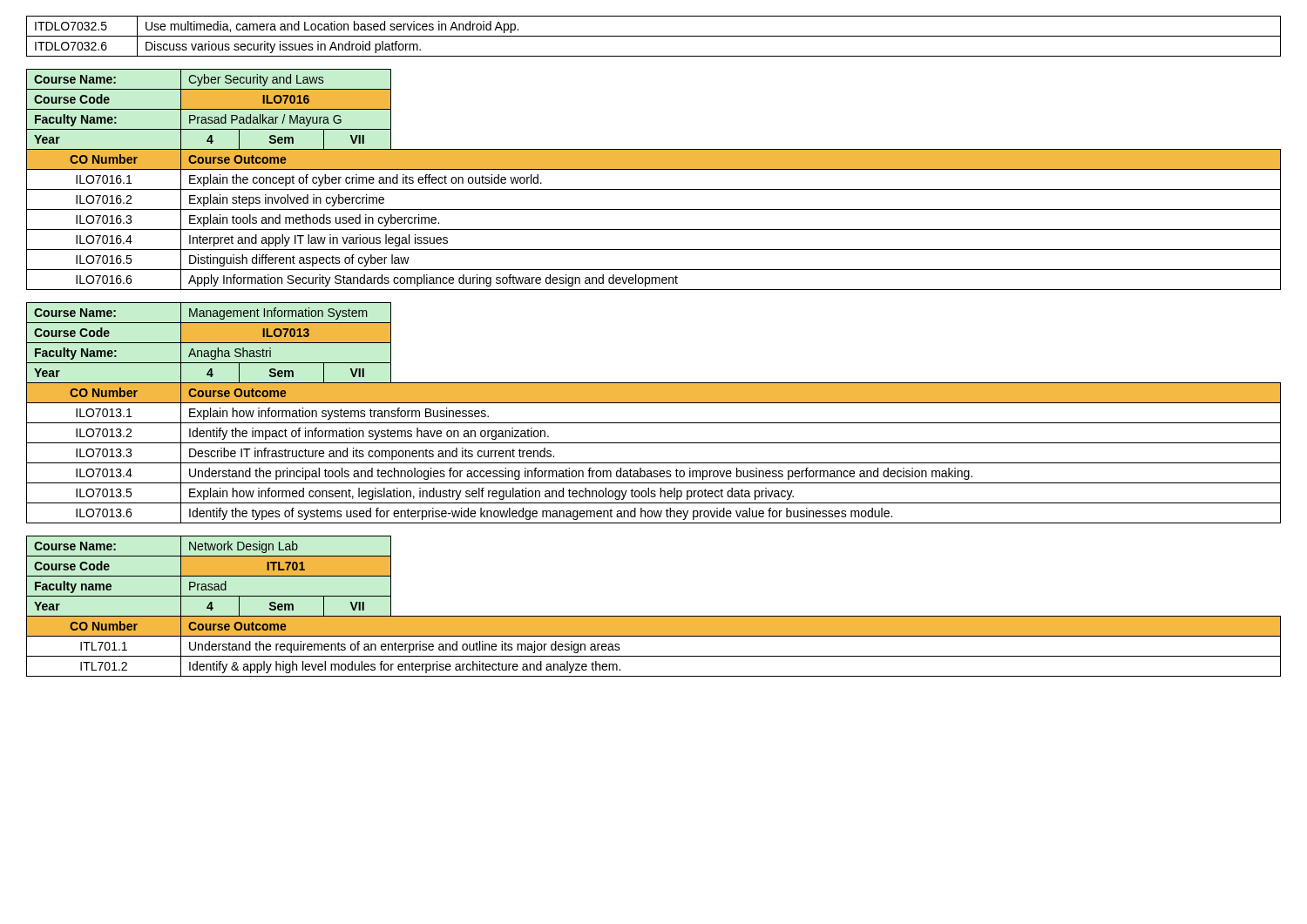This screenshot has height=924, width=1307.
Task: Locate the table with the text "Understand the requirements"
Action: [x=654, y=606]
